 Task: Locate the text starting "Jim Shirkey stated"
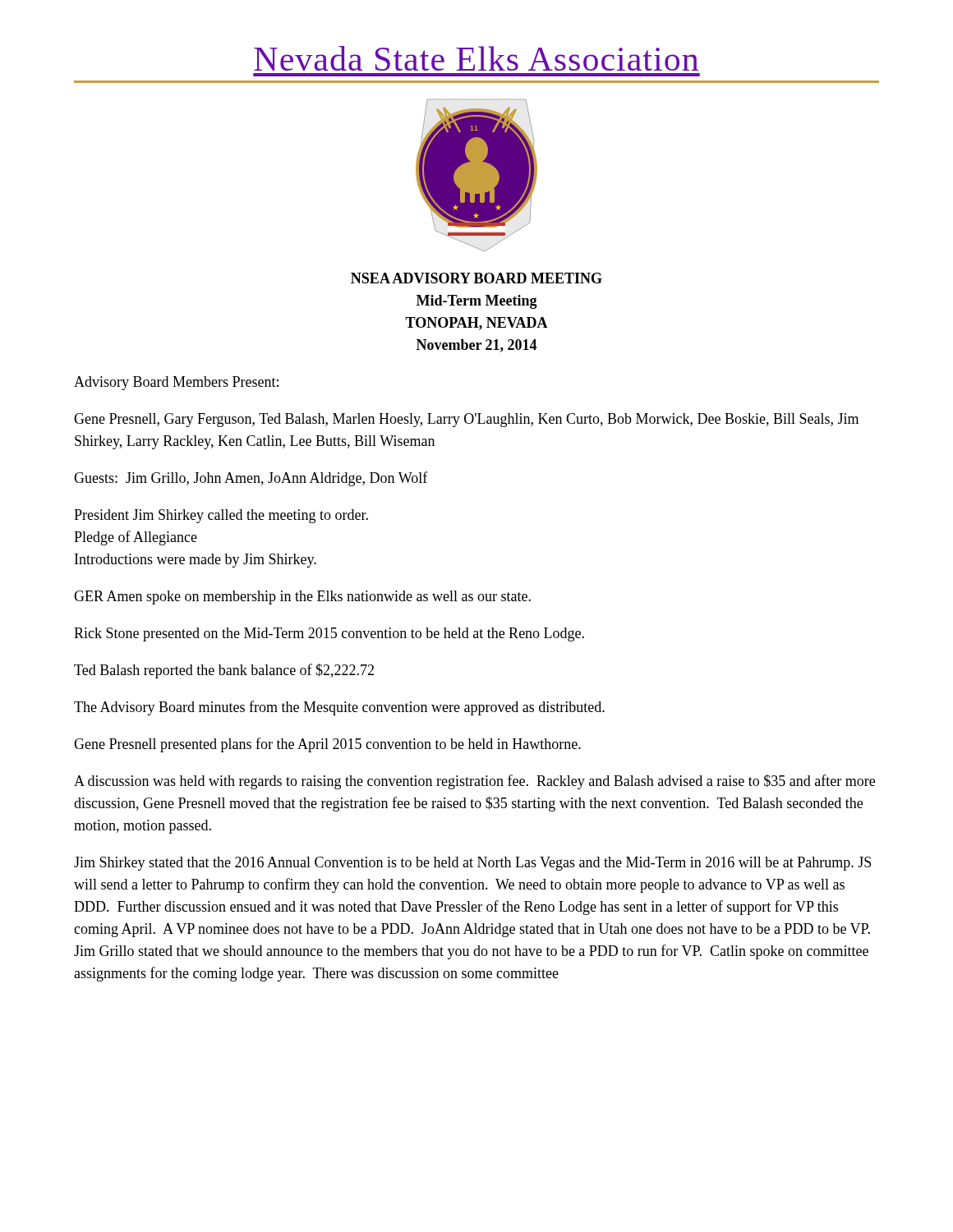coord(474,918)
